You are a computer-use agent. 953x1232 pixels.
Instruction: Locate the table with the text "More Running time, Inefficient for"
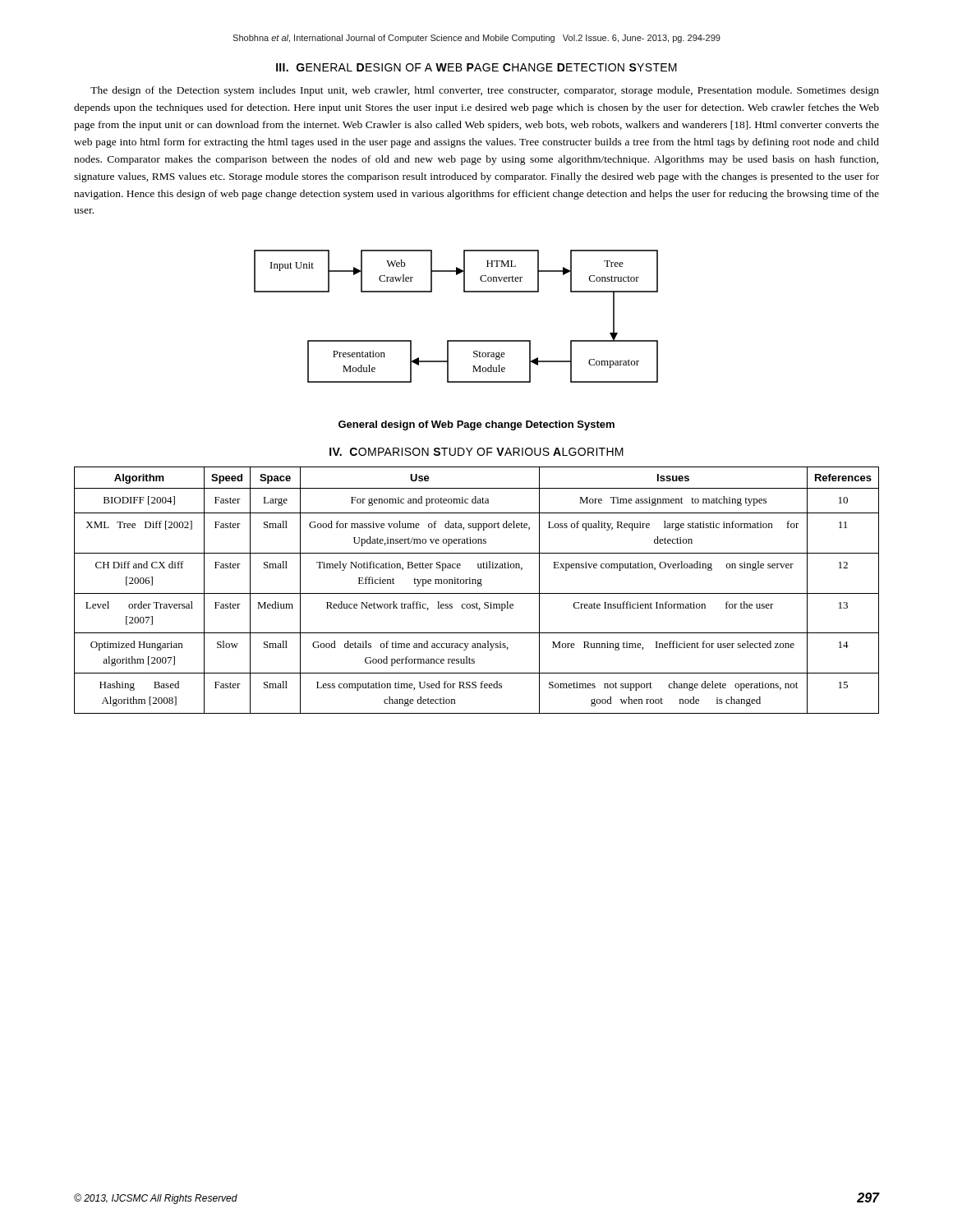tap(476, 590)
